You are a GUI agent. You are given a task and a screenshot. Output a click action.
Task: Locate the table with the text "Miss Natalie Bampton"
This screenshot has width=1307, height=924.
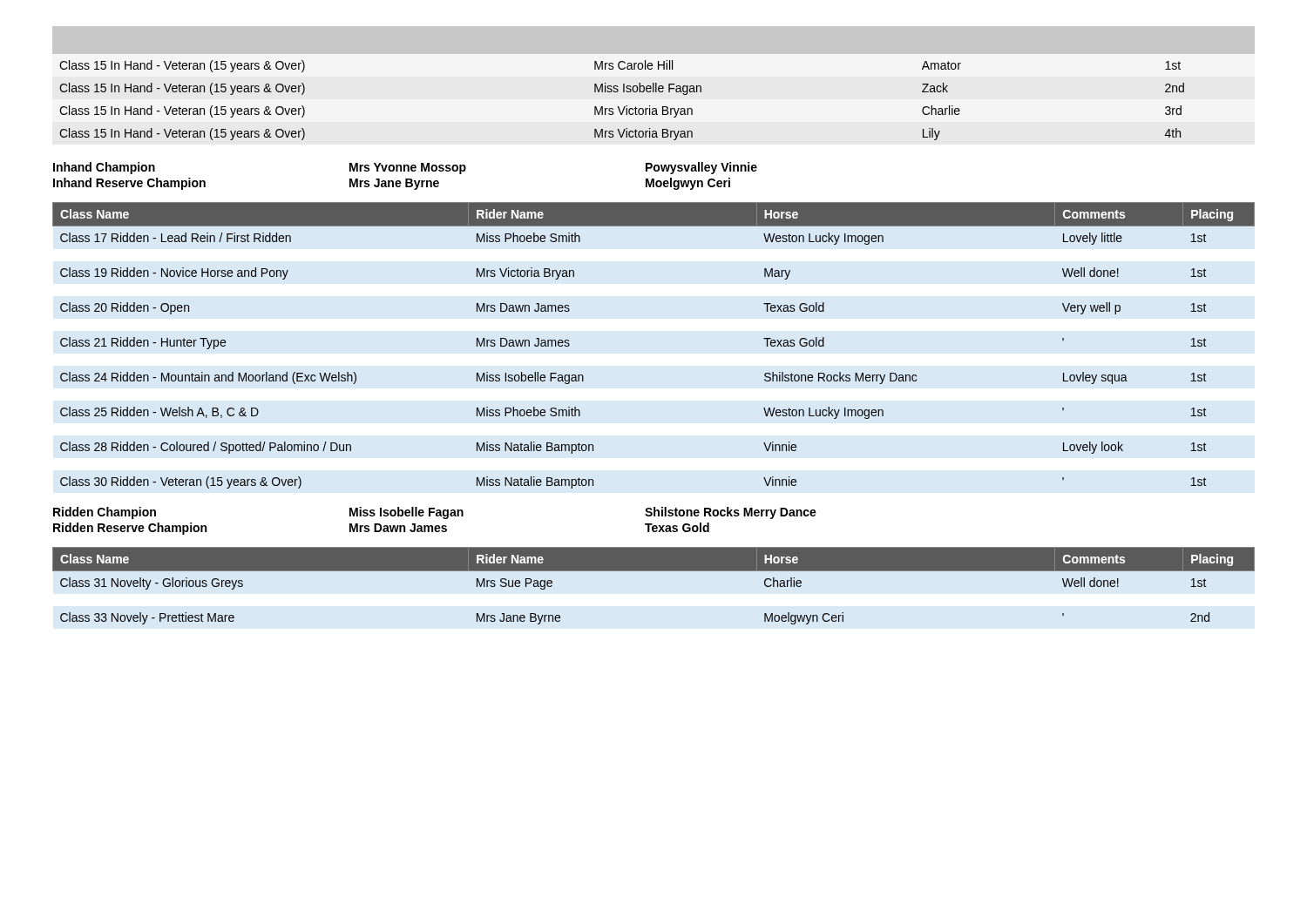[x=654, y=348]
